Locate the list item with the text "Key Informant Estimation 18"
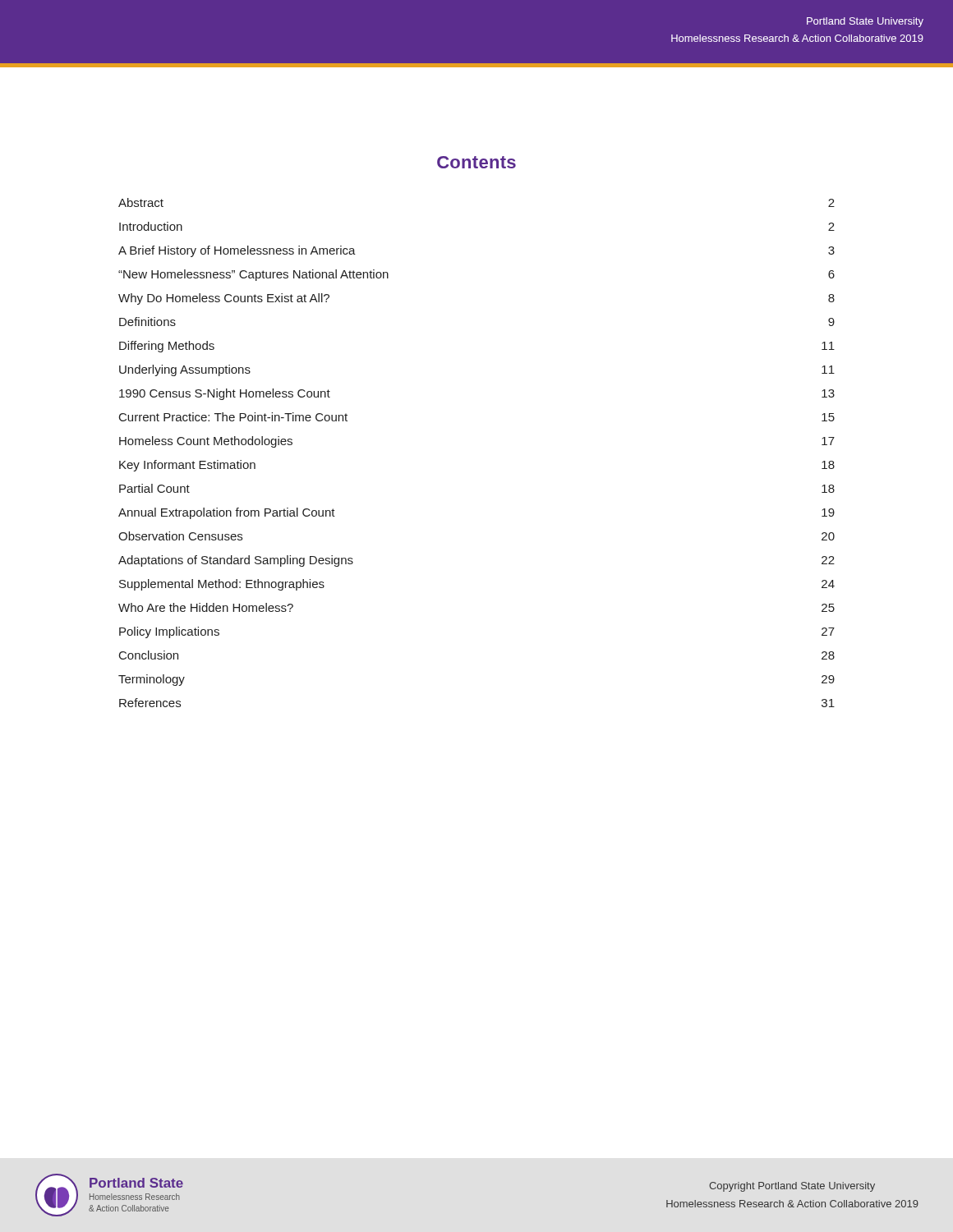Image resolution: width=953 pixels, height=1232 pixels. [184, 465]
